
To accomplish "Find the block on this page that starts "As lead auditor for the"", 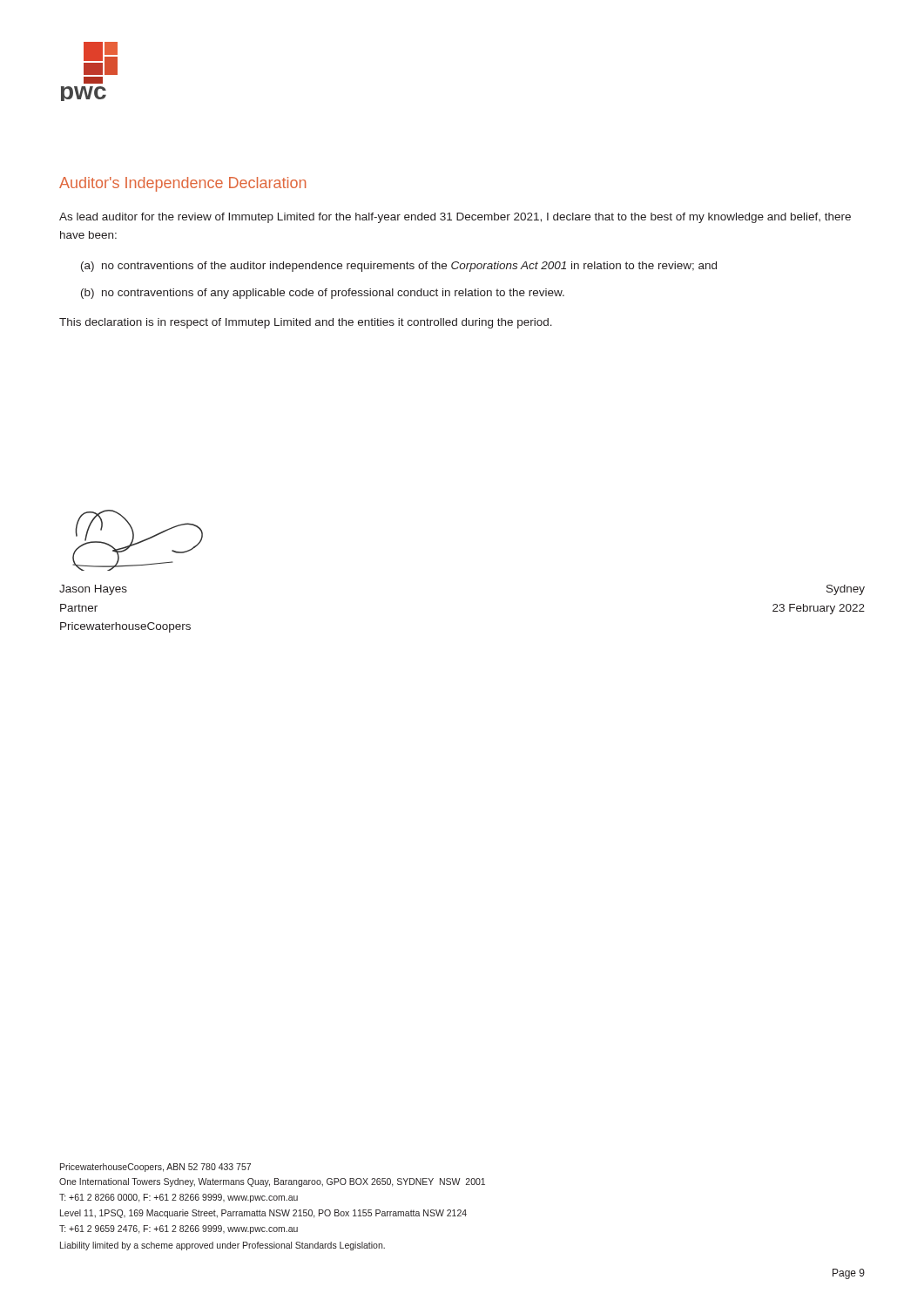I will pyautogui.click(x=462, y=226).
